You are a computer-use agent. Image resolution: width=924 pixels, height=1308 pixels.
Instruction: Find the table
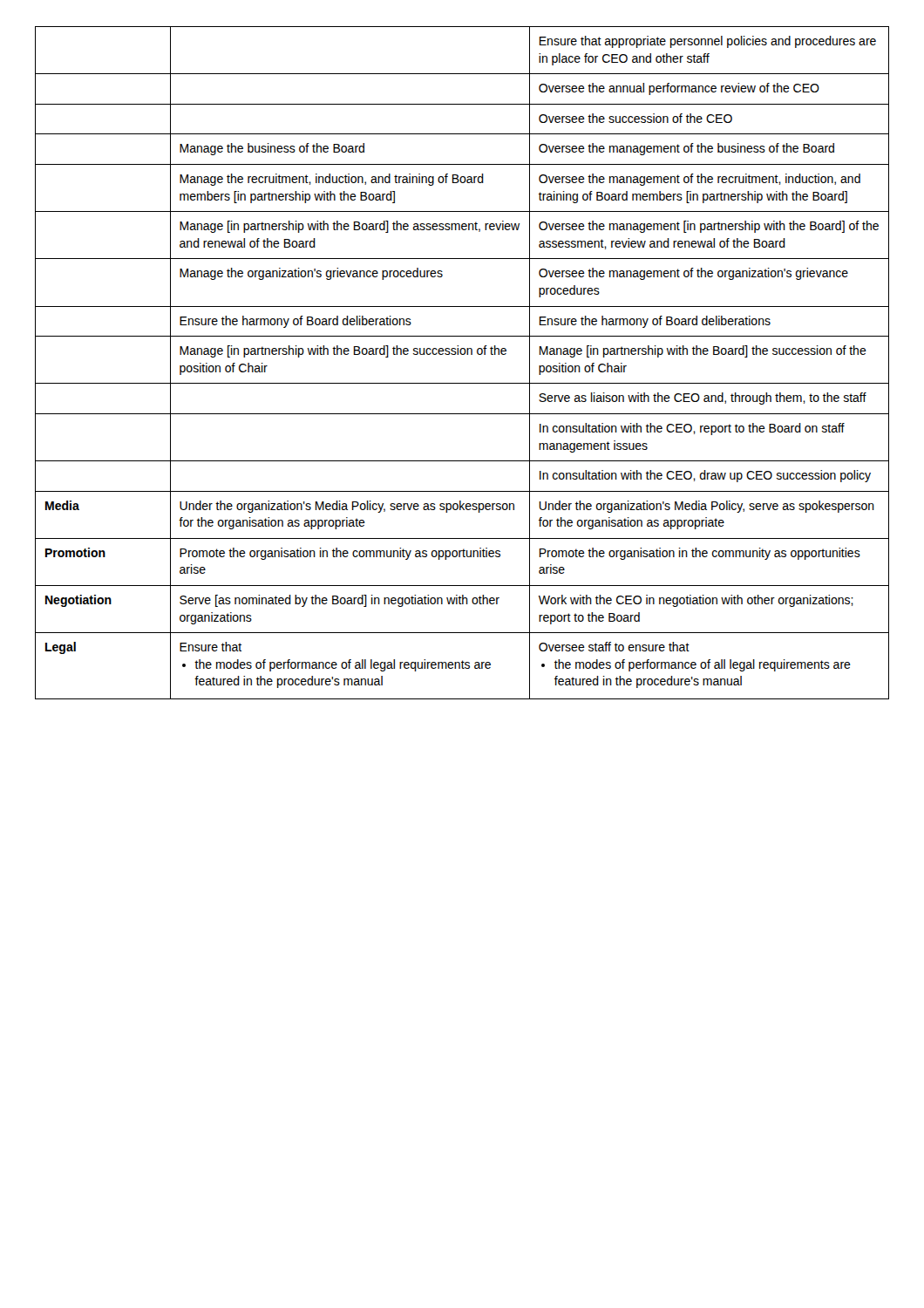[462, 363]
